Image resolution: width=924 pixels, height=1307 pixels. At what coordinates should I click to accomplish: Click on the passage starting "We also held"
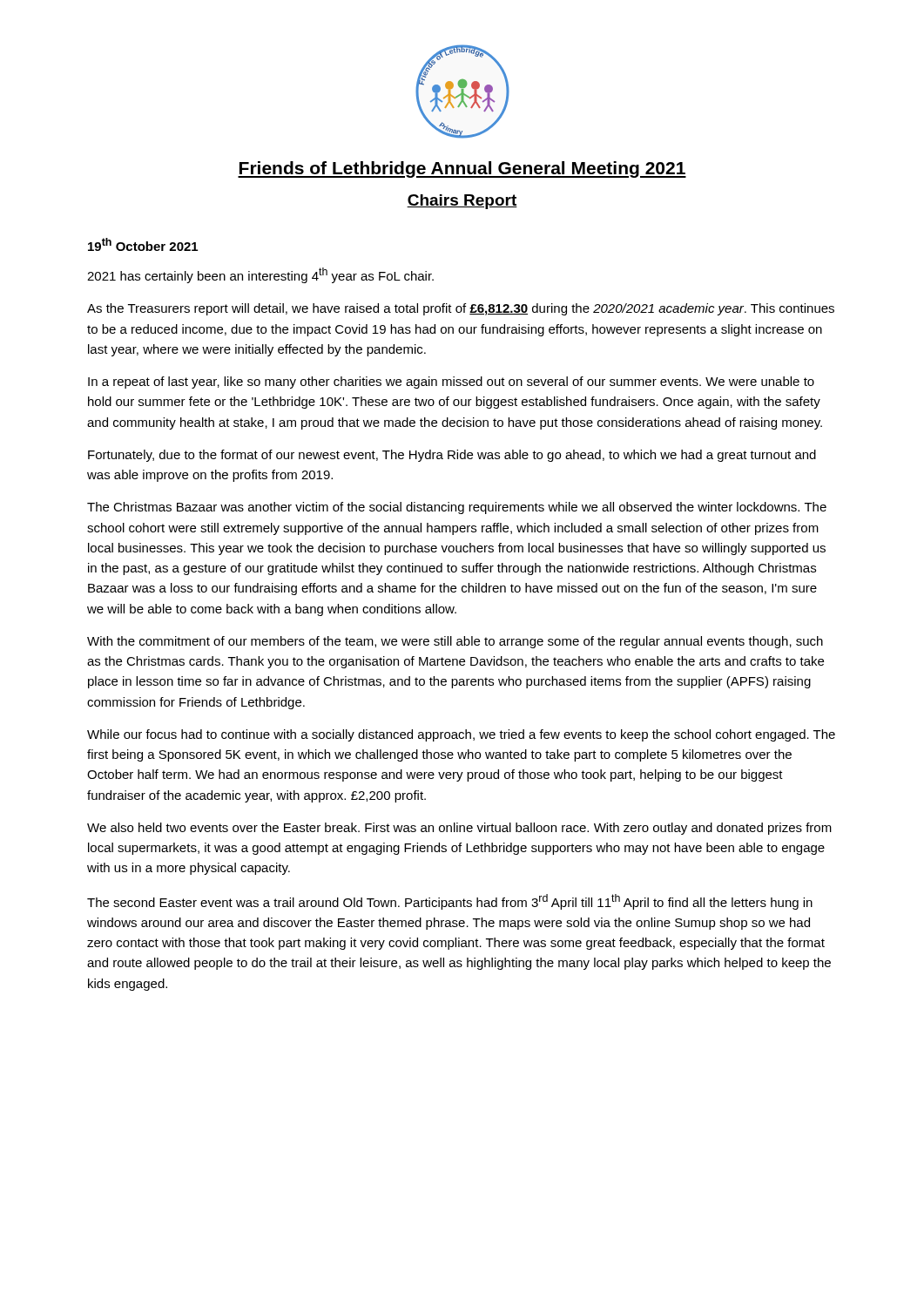pyautogui.click(x=459, y=847)
